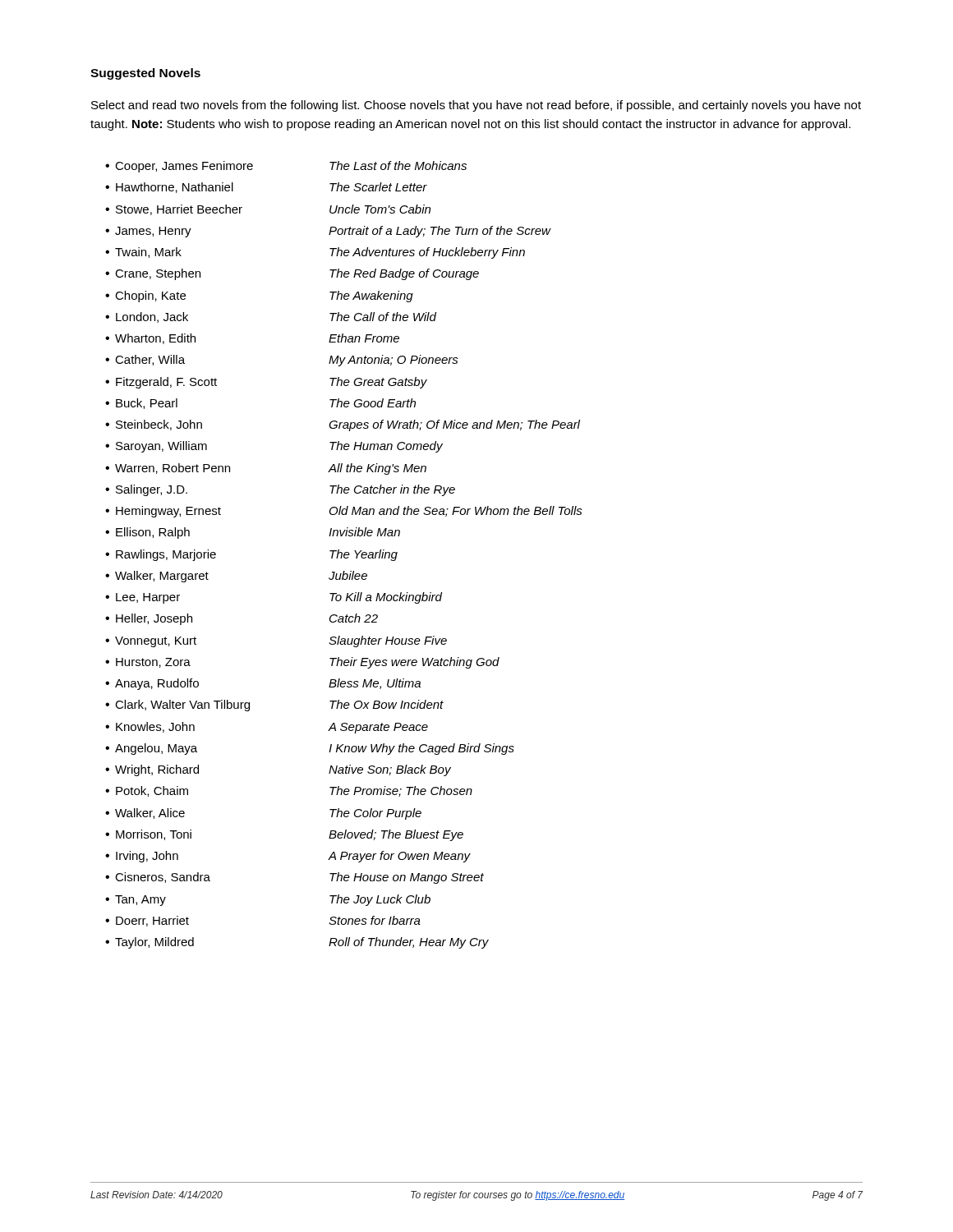
Task: Find the passage starting "• Lee, Harper To Kill a Mockingbird"
Action: (x=147, y=598)
